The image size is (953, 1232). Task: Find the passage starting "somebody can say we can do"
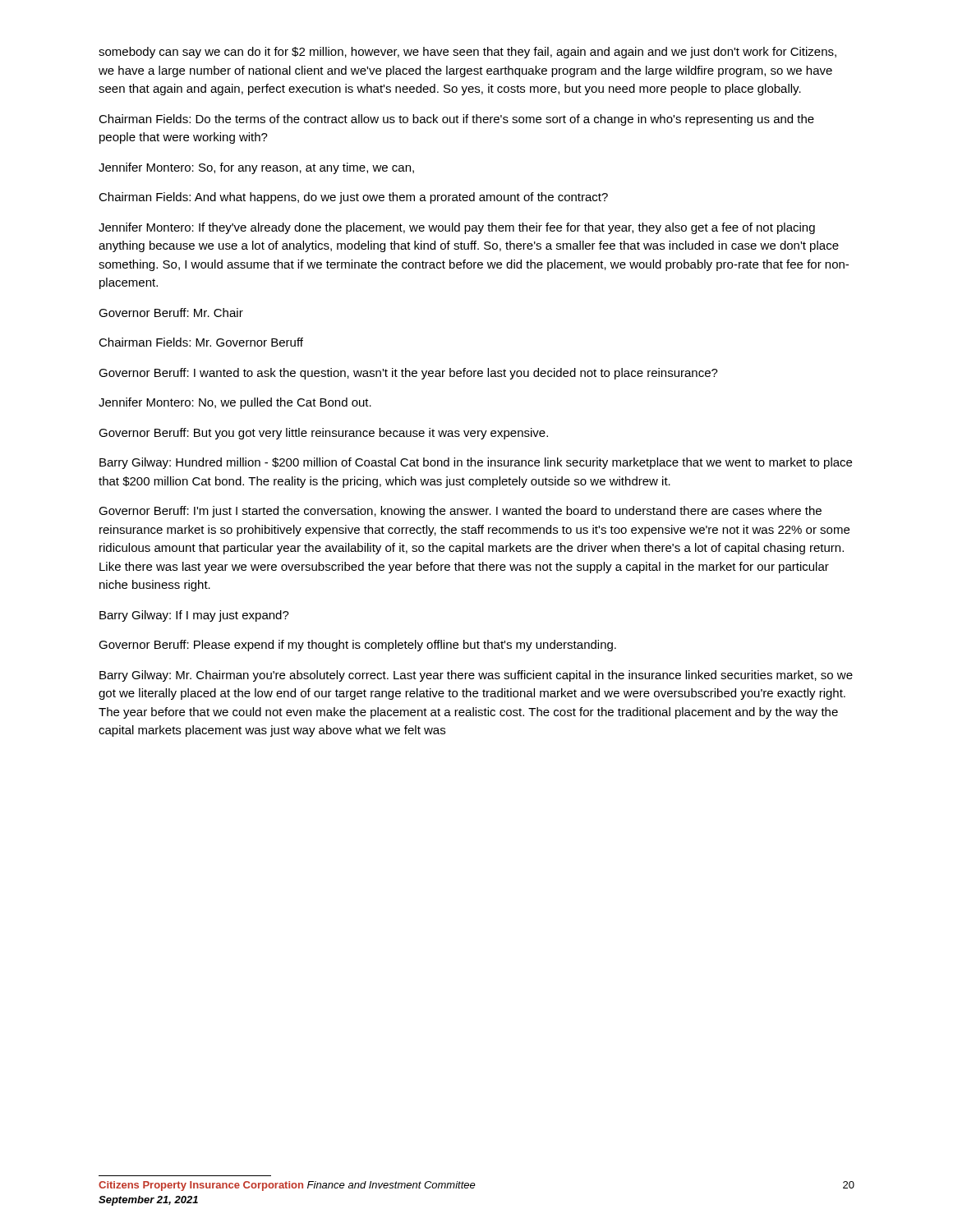point(468,70)
